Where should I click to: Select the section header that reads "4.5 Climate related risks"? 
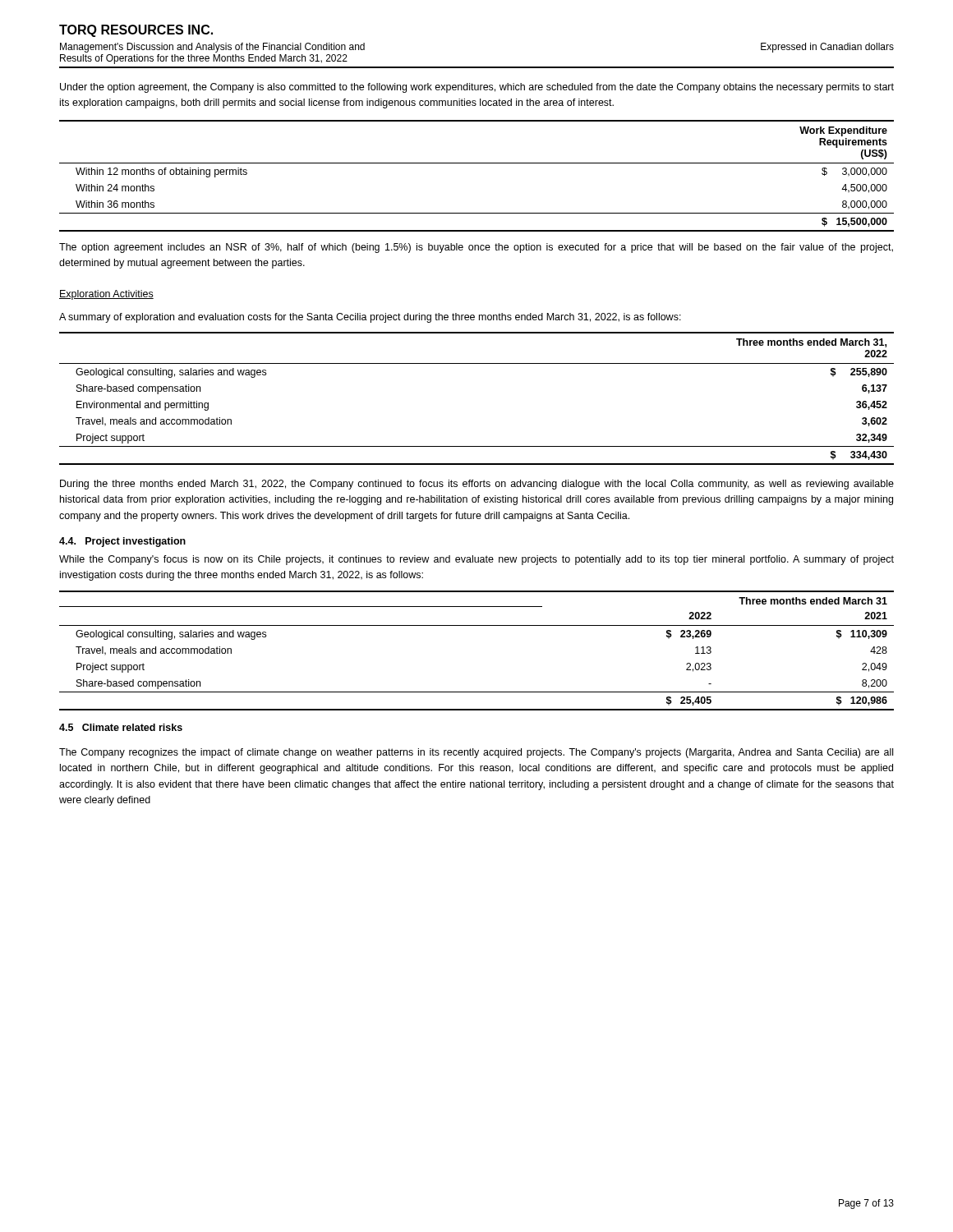coord(121,727)
